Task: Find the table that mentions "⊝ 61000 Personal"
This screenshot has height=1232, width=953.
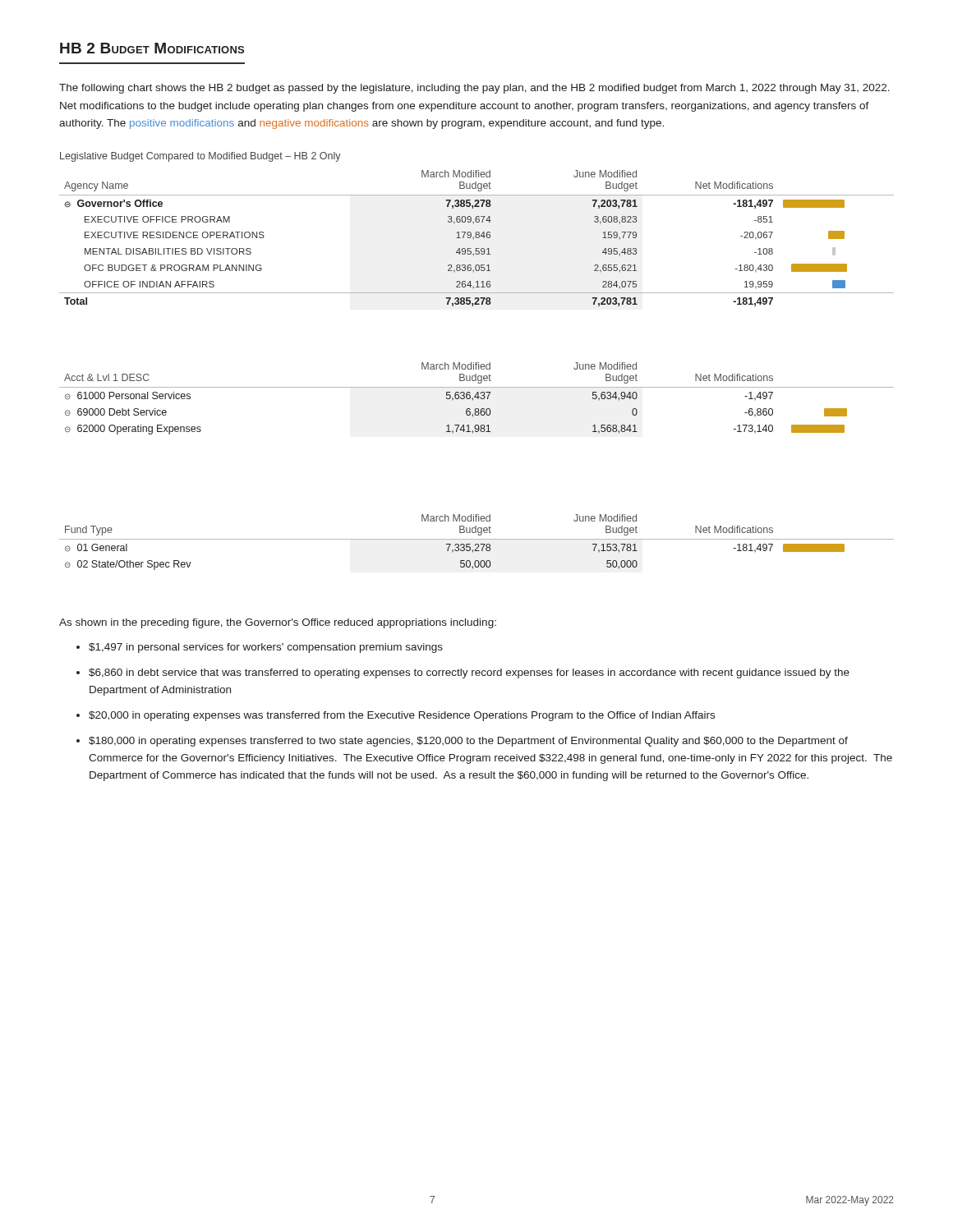Action: (x=476, y=397)
